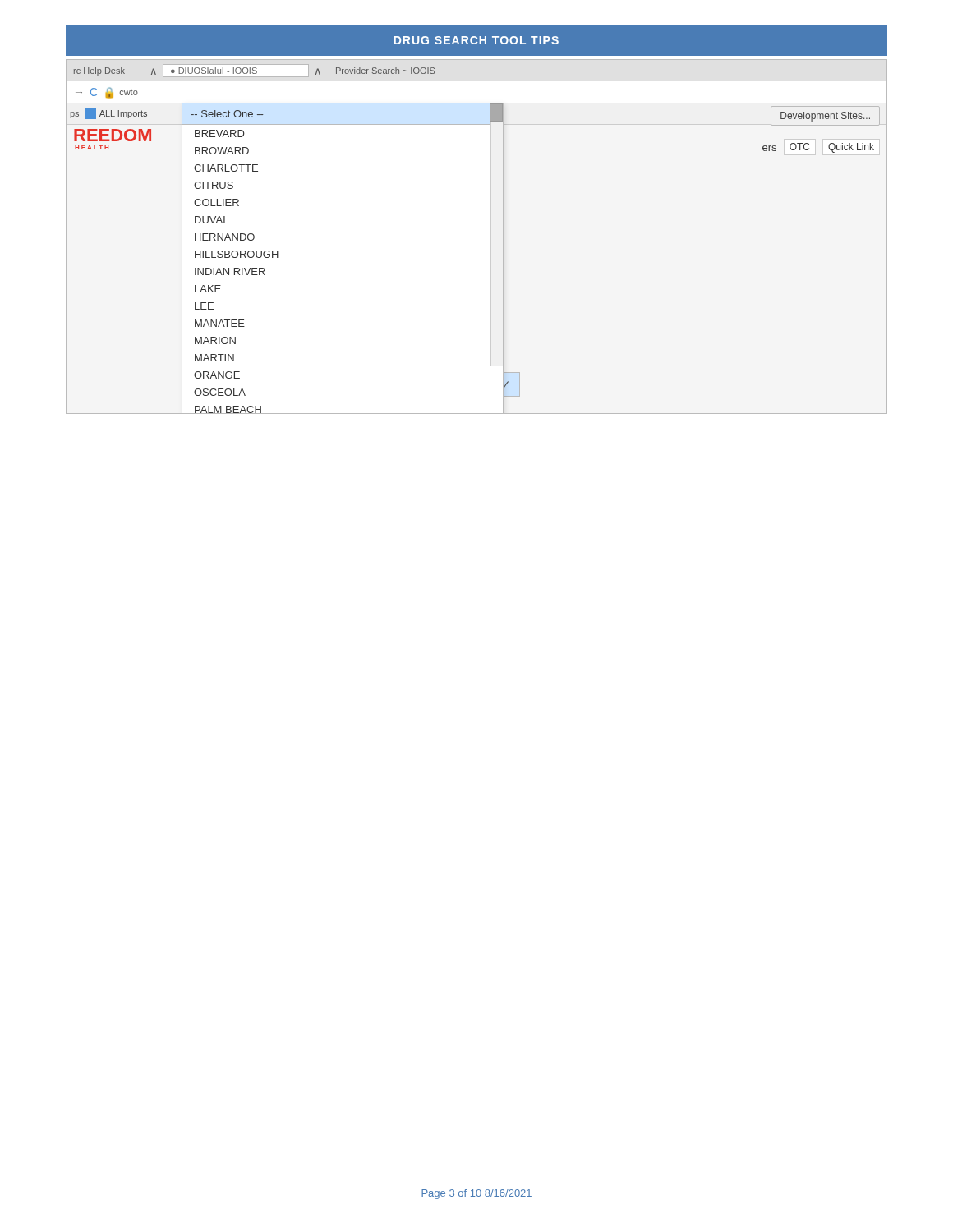Locate the screenshot

(476, 237)
